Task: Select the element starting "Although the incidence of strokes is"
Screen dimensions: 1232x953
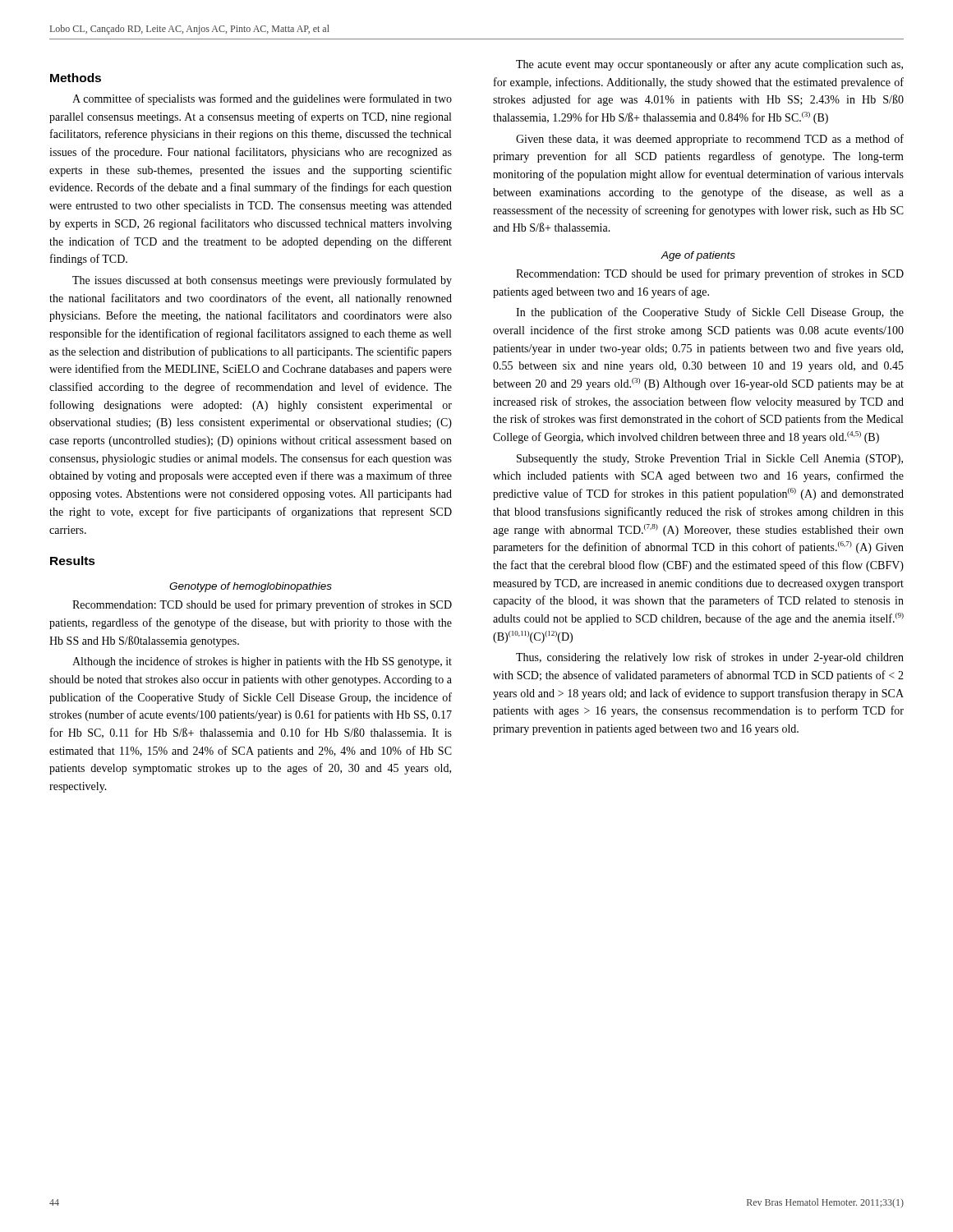Action: pyautogui.click(x=251, y=724)
